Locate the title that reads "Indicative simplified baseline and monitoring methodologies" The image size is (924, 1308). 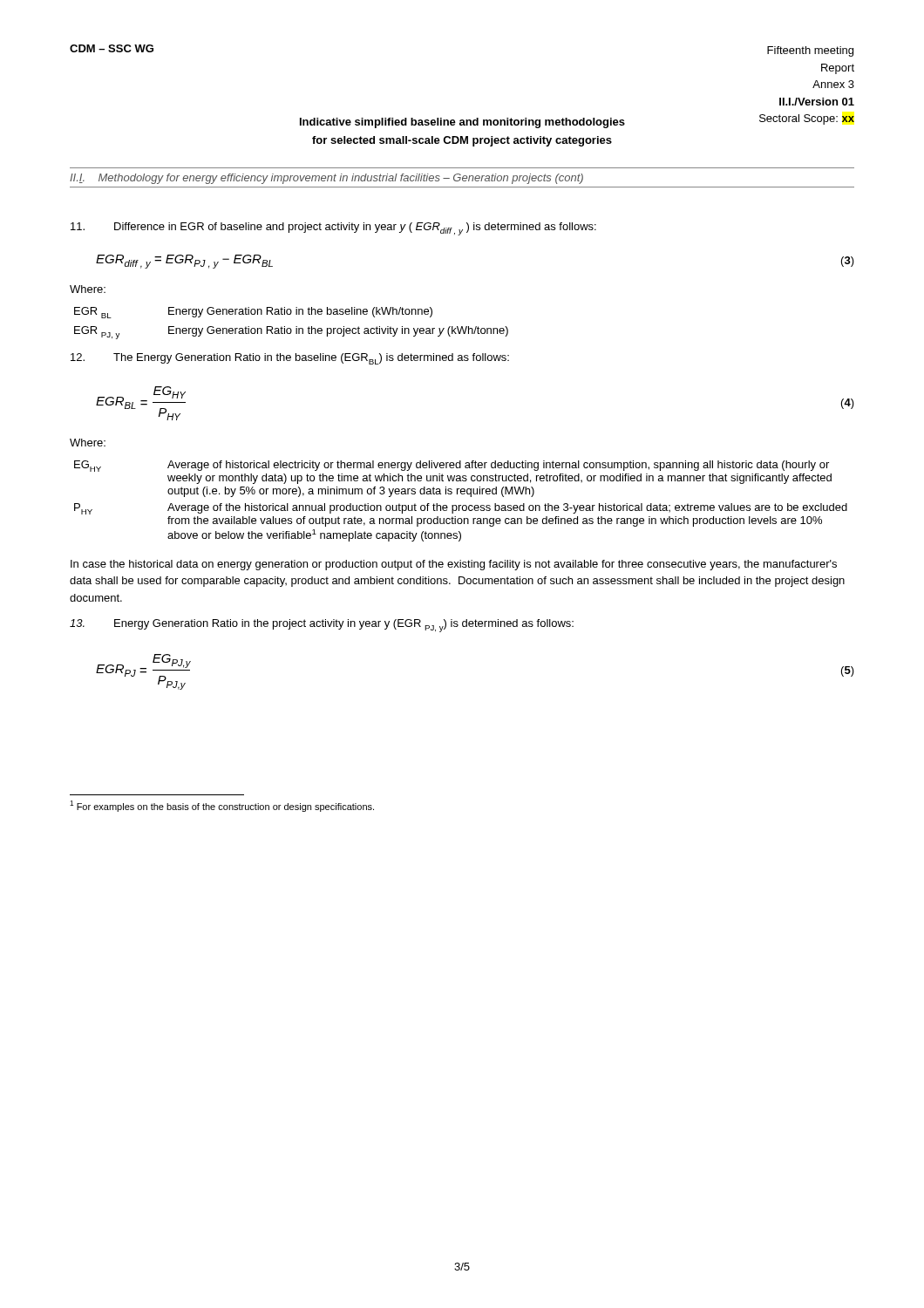(x=462, y=131)
